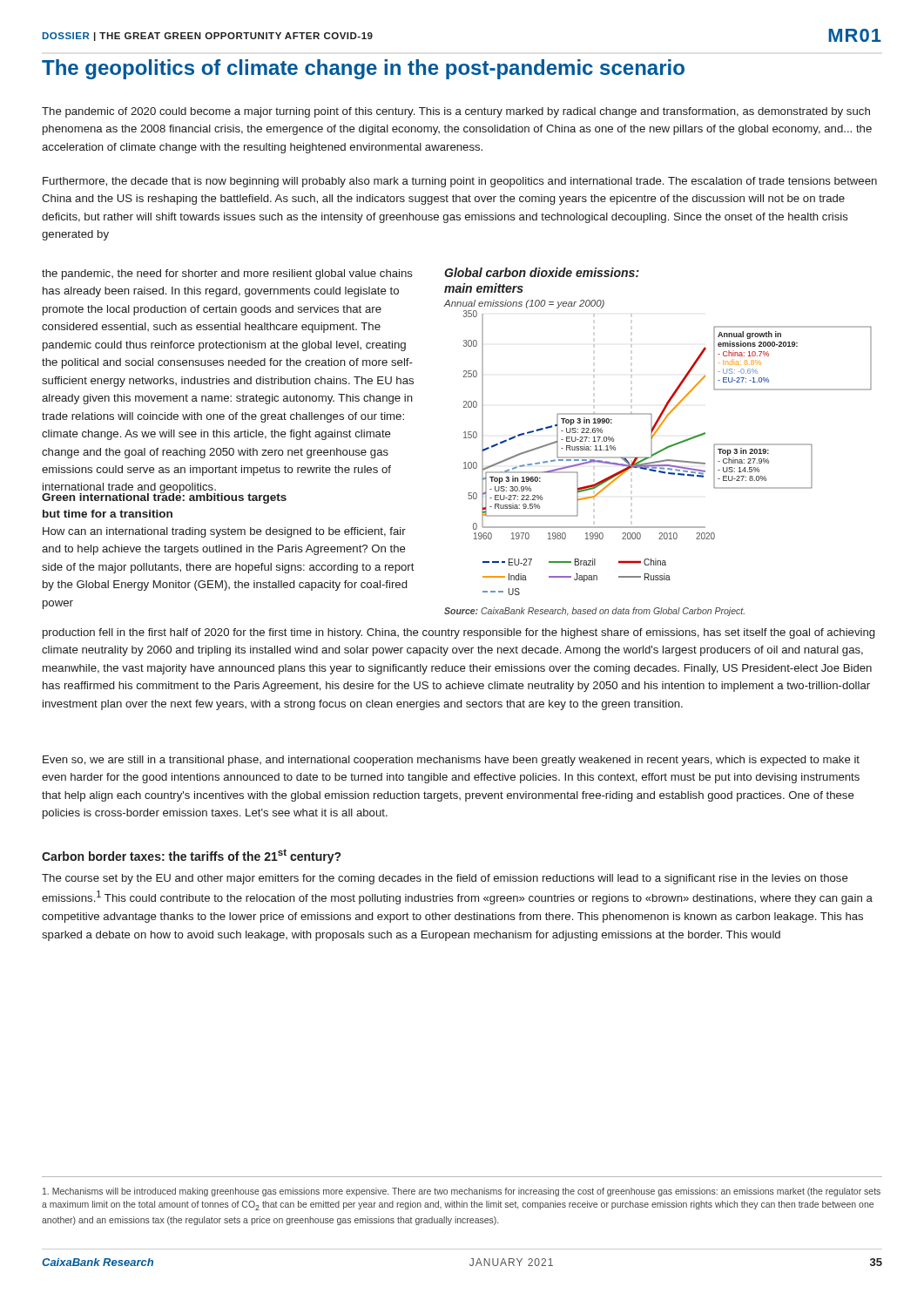Locate the block starting "Carbon border taxes: the"

tap(192, 855)
